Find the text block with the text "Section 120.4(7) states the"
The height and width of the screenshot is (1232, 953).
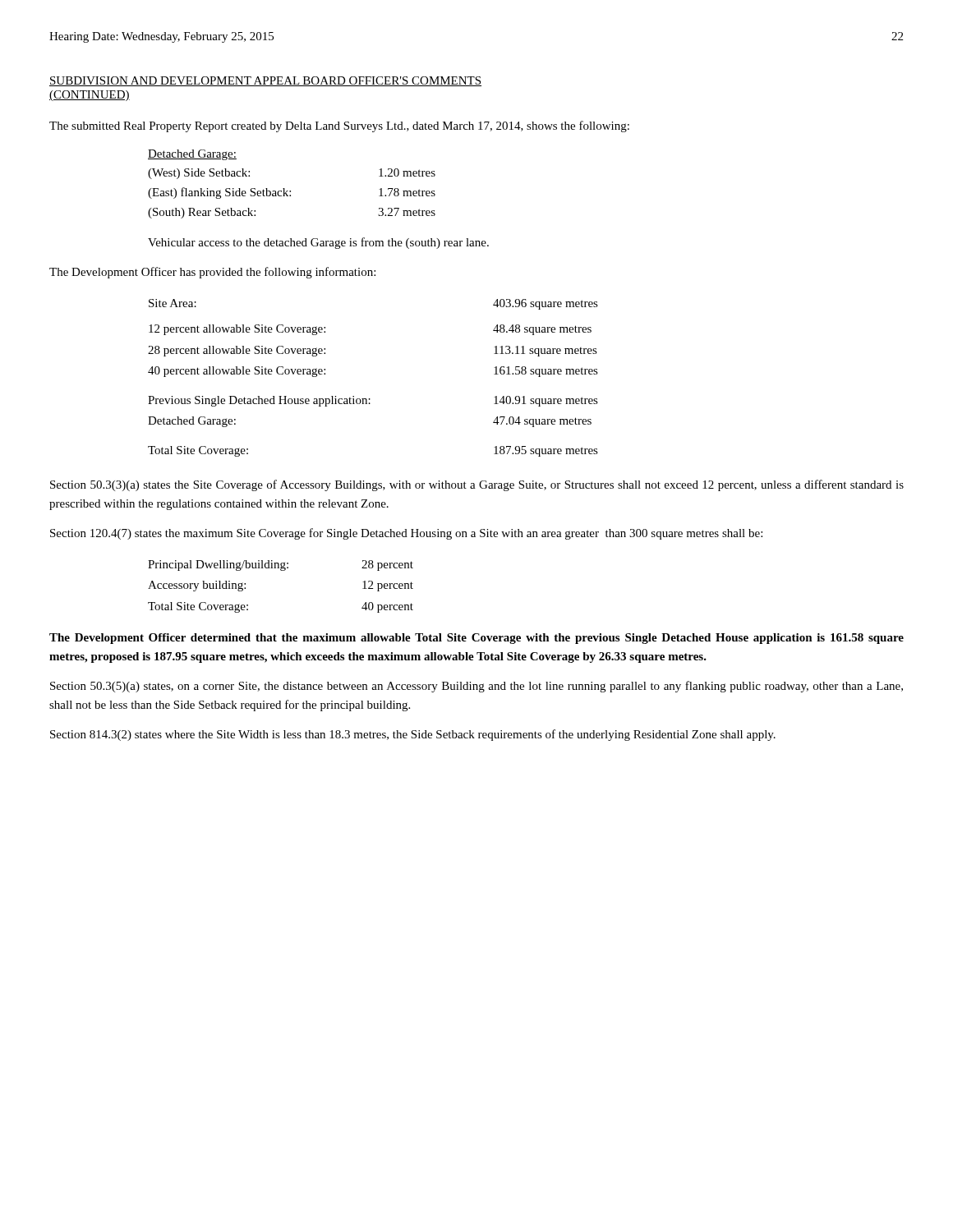(x=406, y=533)
